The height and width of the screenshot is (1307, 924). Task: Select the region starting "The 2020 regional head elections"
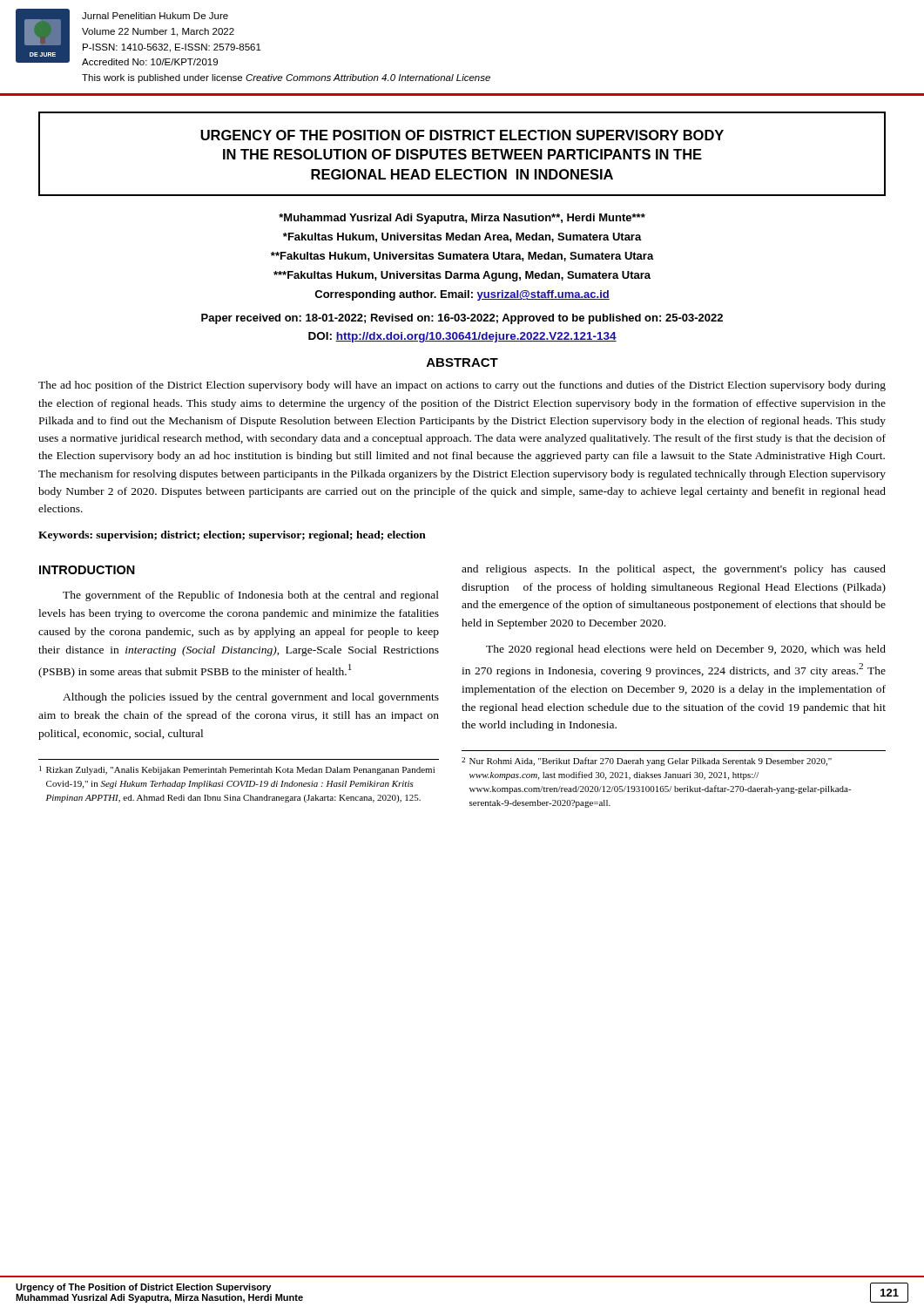pyautogui.click(x=674, y=687)
